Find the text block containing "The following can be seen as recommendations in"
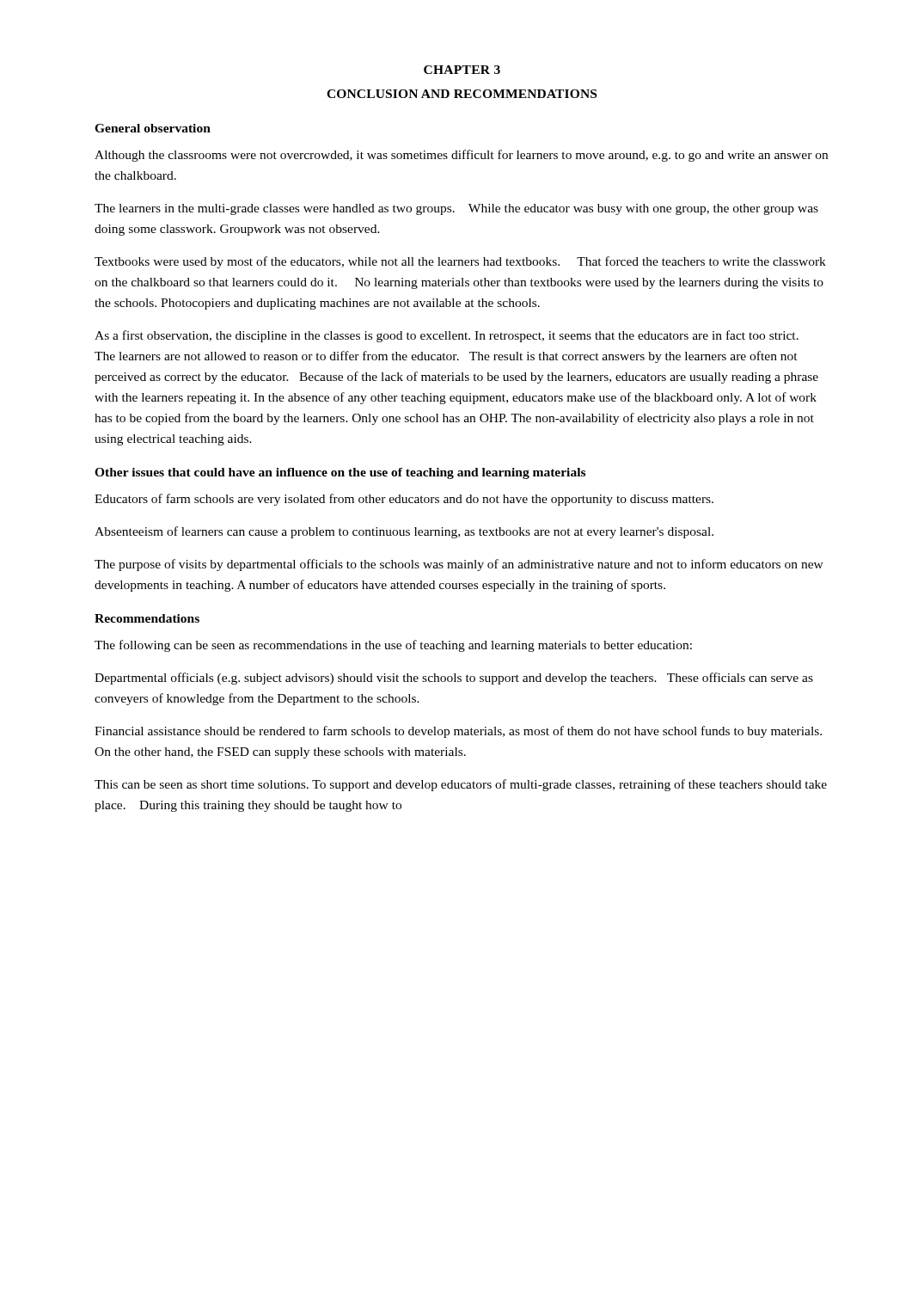Screen dimensions: 1290x924 pos(394,645)
